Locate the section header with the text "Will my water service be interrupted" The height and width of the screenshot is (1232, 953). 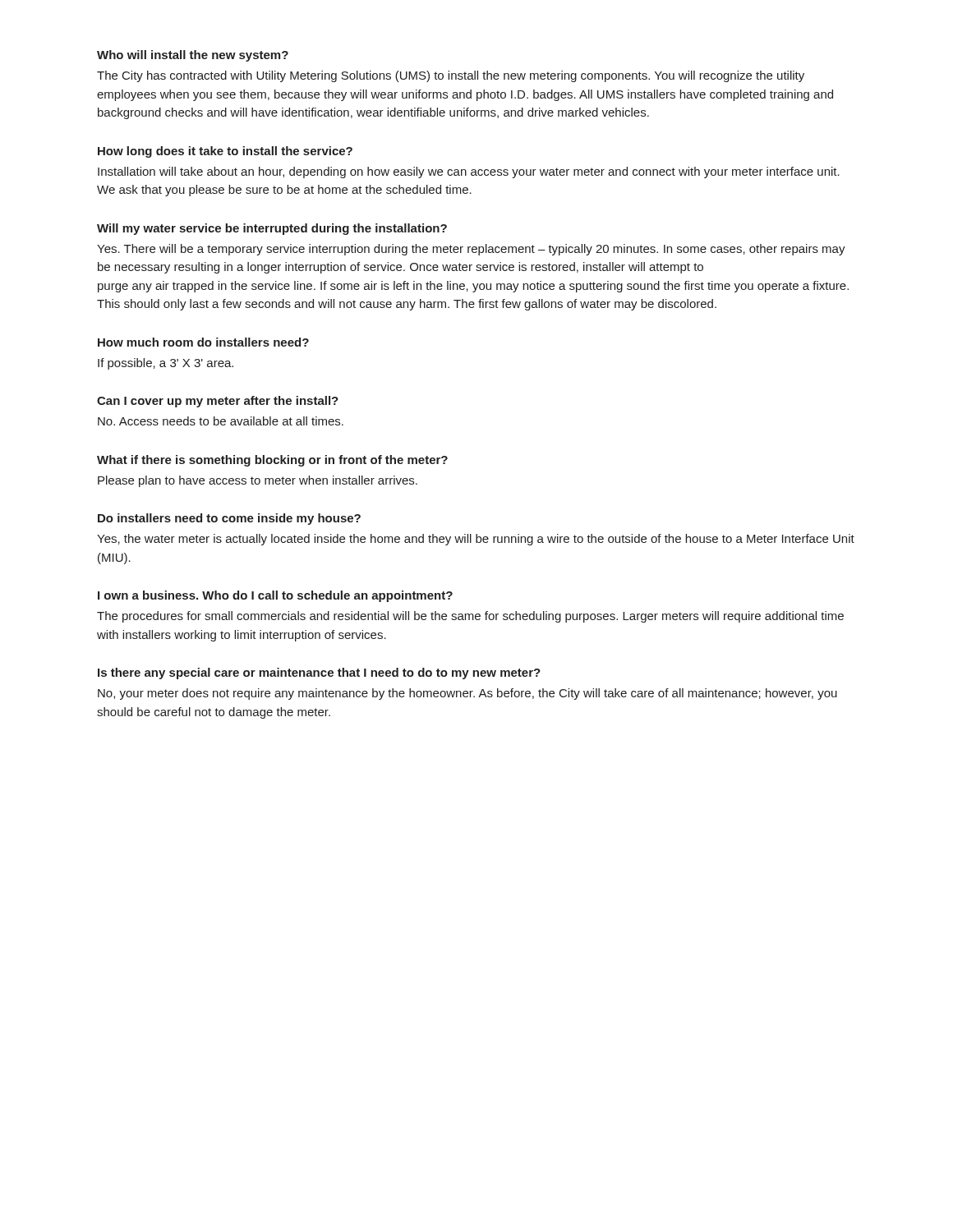tap(272, 227)
